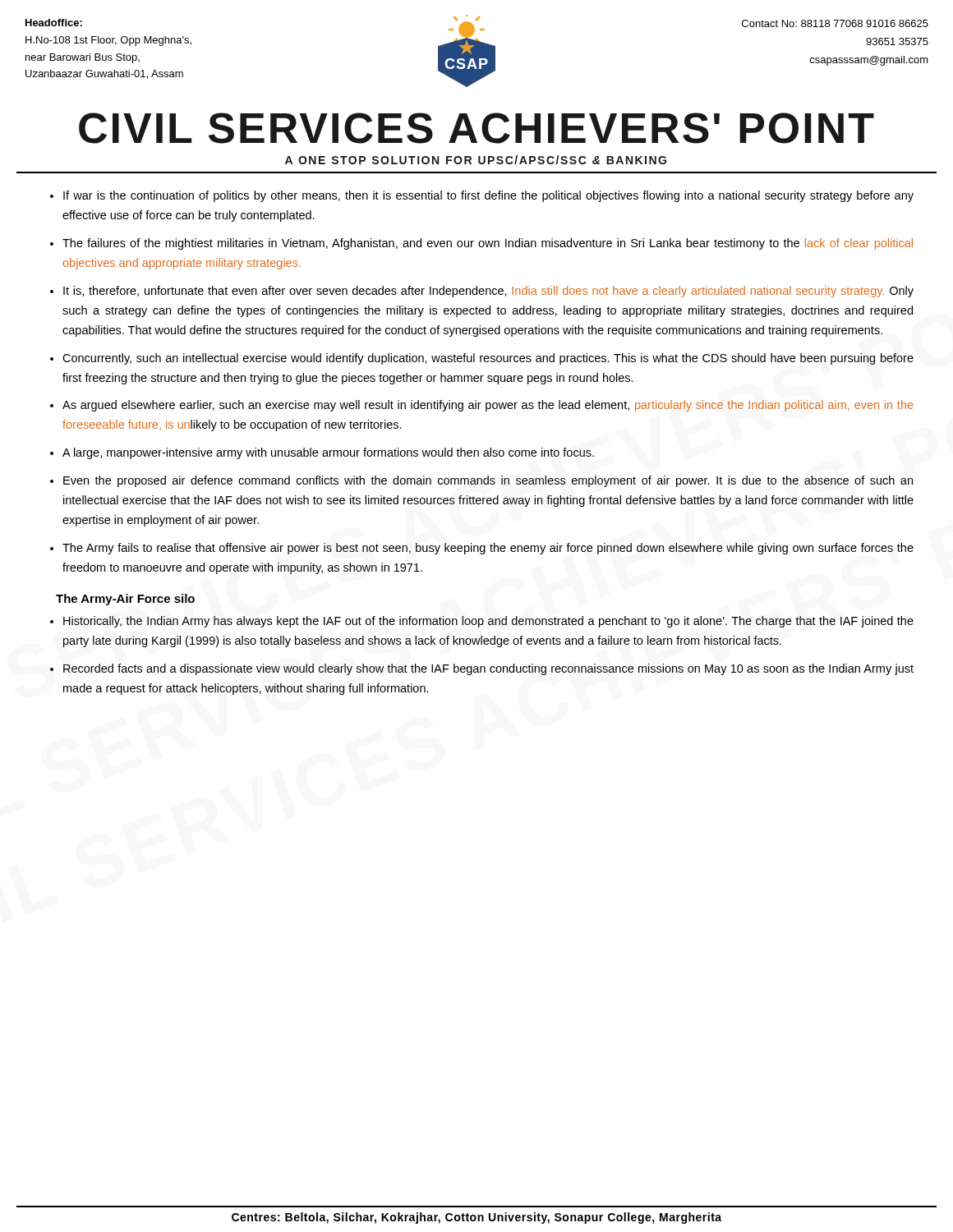
Task: Navigate to the element starting "The Army fails to realise that"
Action: coord(488,558)
